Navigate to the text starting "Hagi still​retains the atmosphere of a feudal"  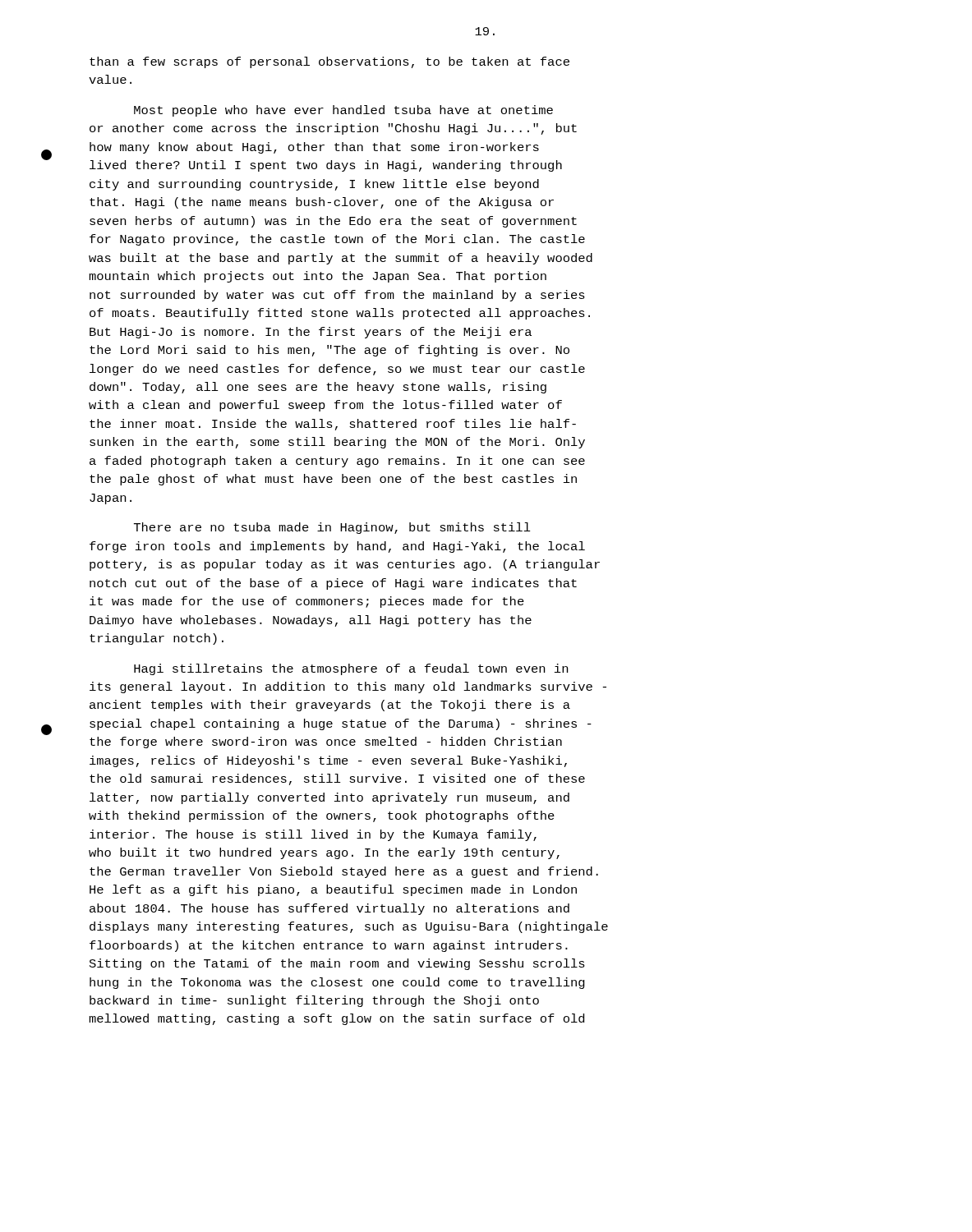tap(349, 844)
